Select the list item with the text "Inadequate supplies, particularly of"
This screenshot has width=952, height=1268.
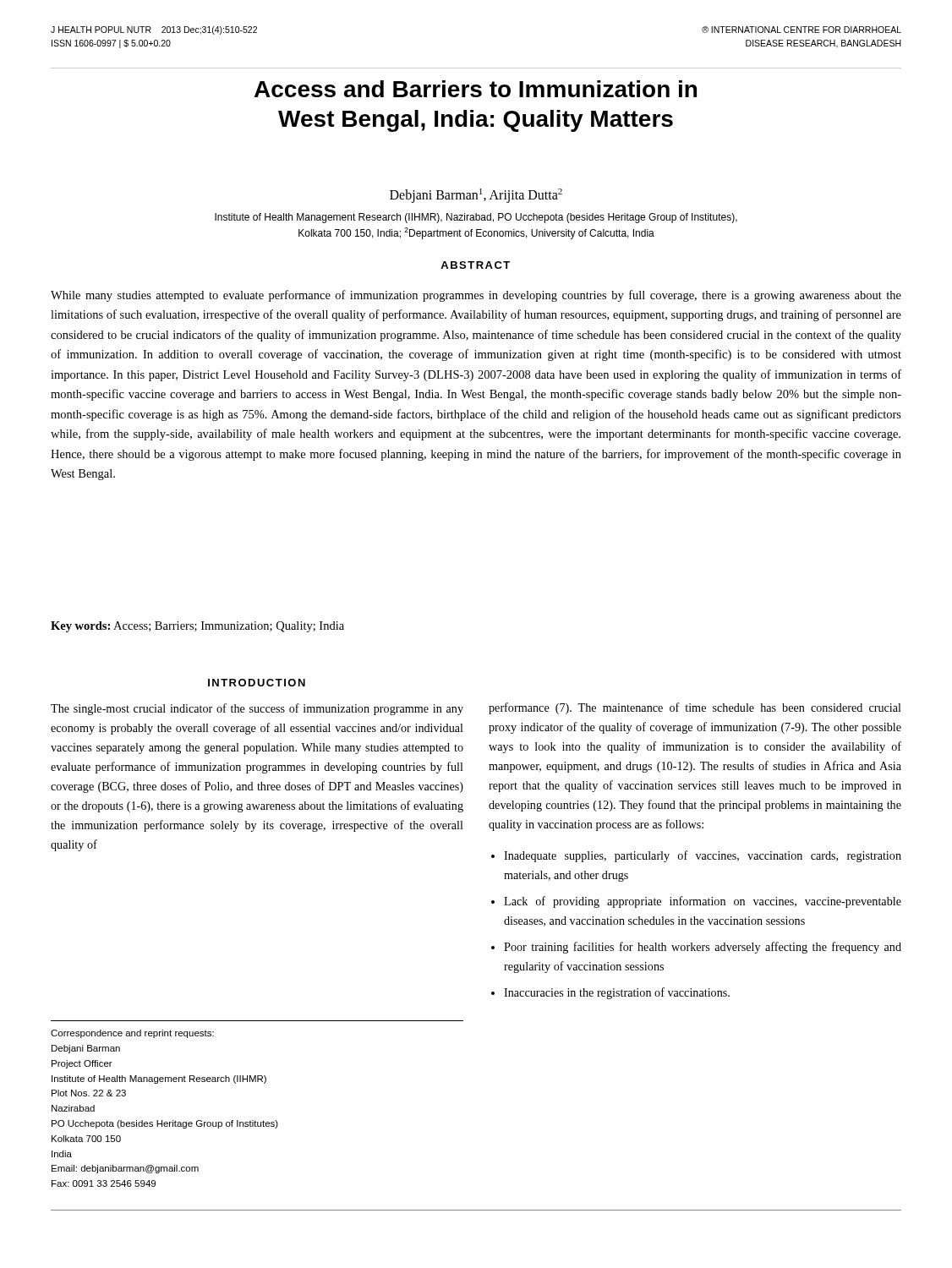703,865
